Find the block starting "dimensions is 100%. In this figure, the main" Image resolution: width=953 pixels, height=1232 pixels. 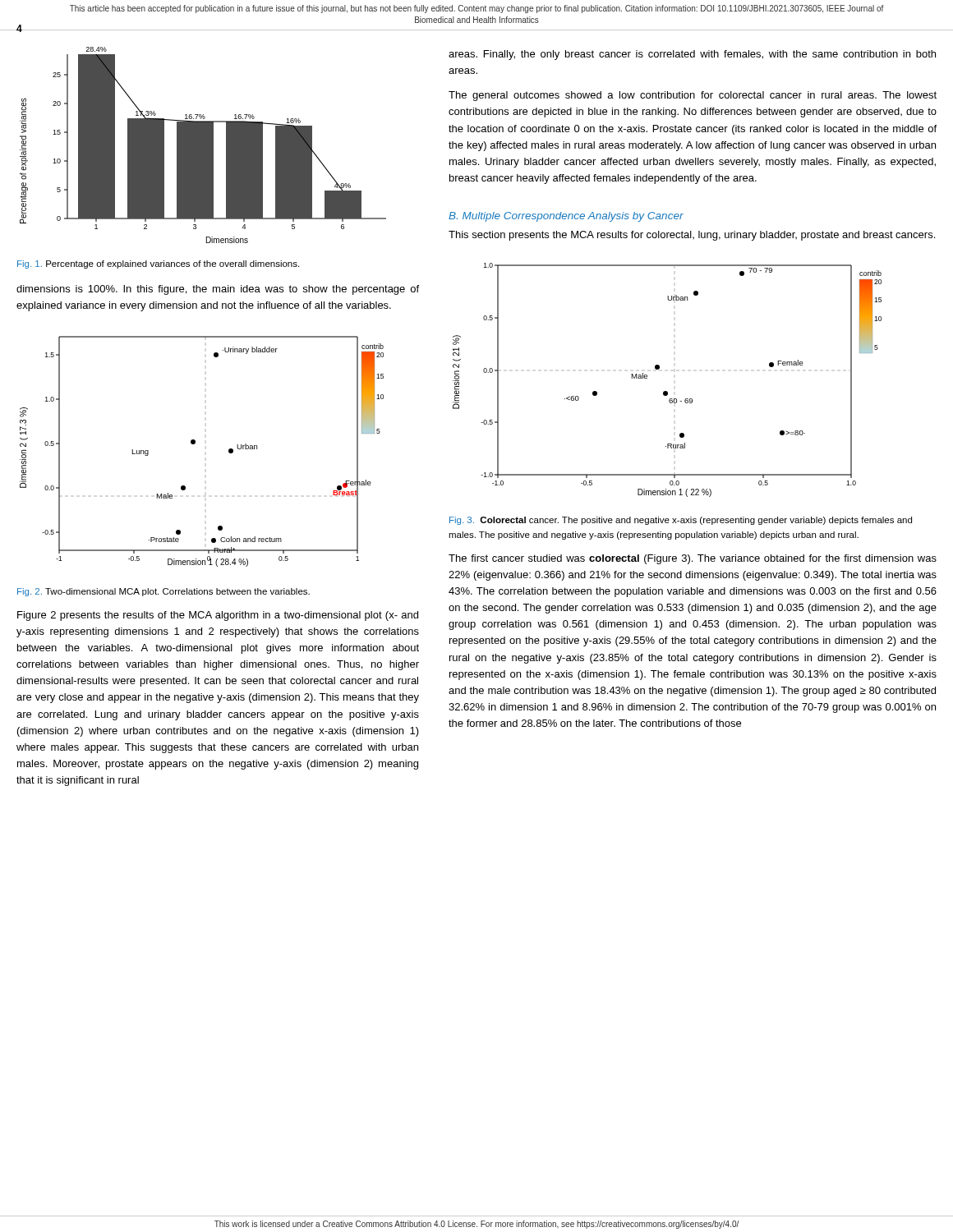218,297
